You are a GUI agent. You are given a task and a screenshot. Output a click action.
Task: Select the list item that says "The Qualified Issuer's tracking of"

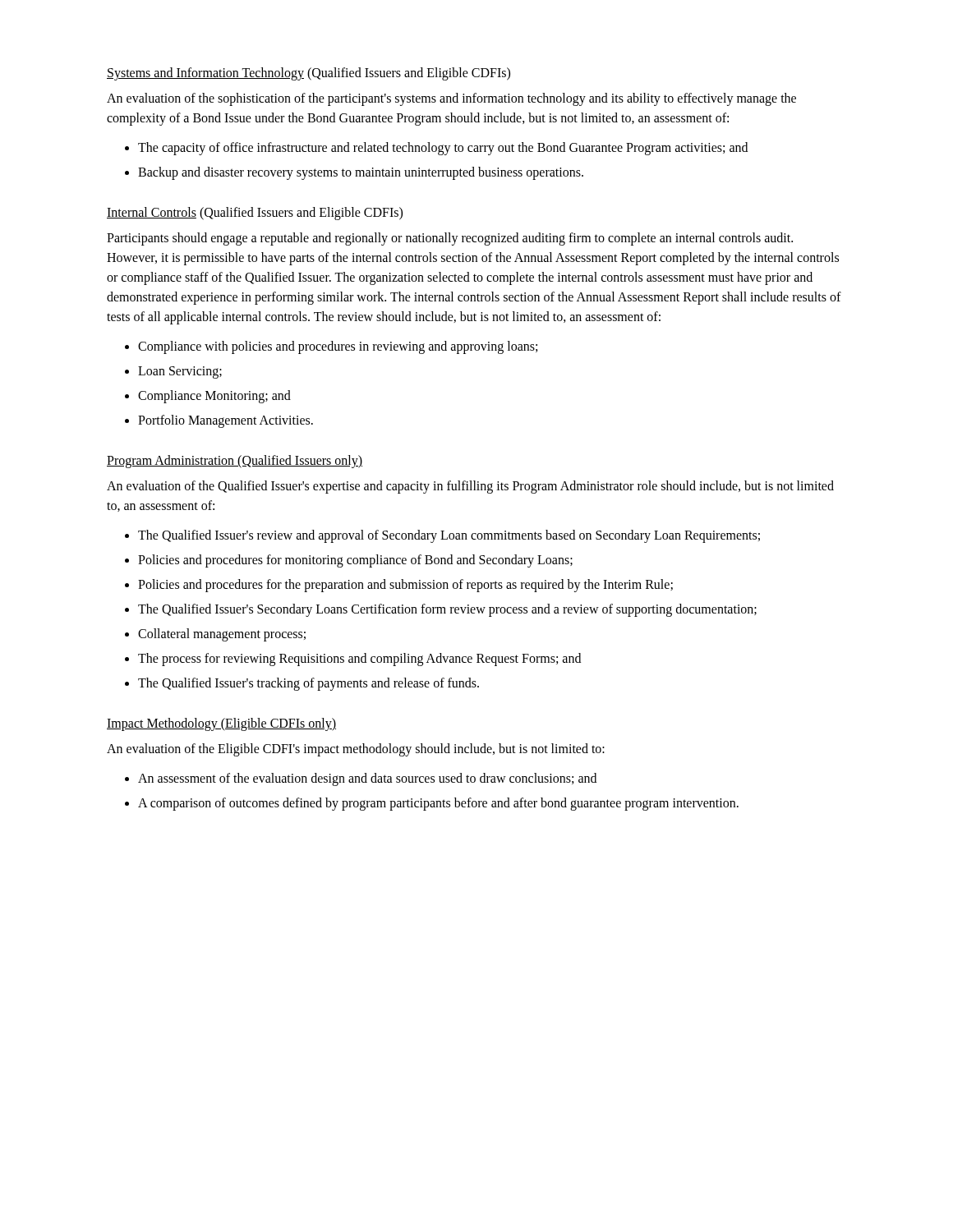309,683
